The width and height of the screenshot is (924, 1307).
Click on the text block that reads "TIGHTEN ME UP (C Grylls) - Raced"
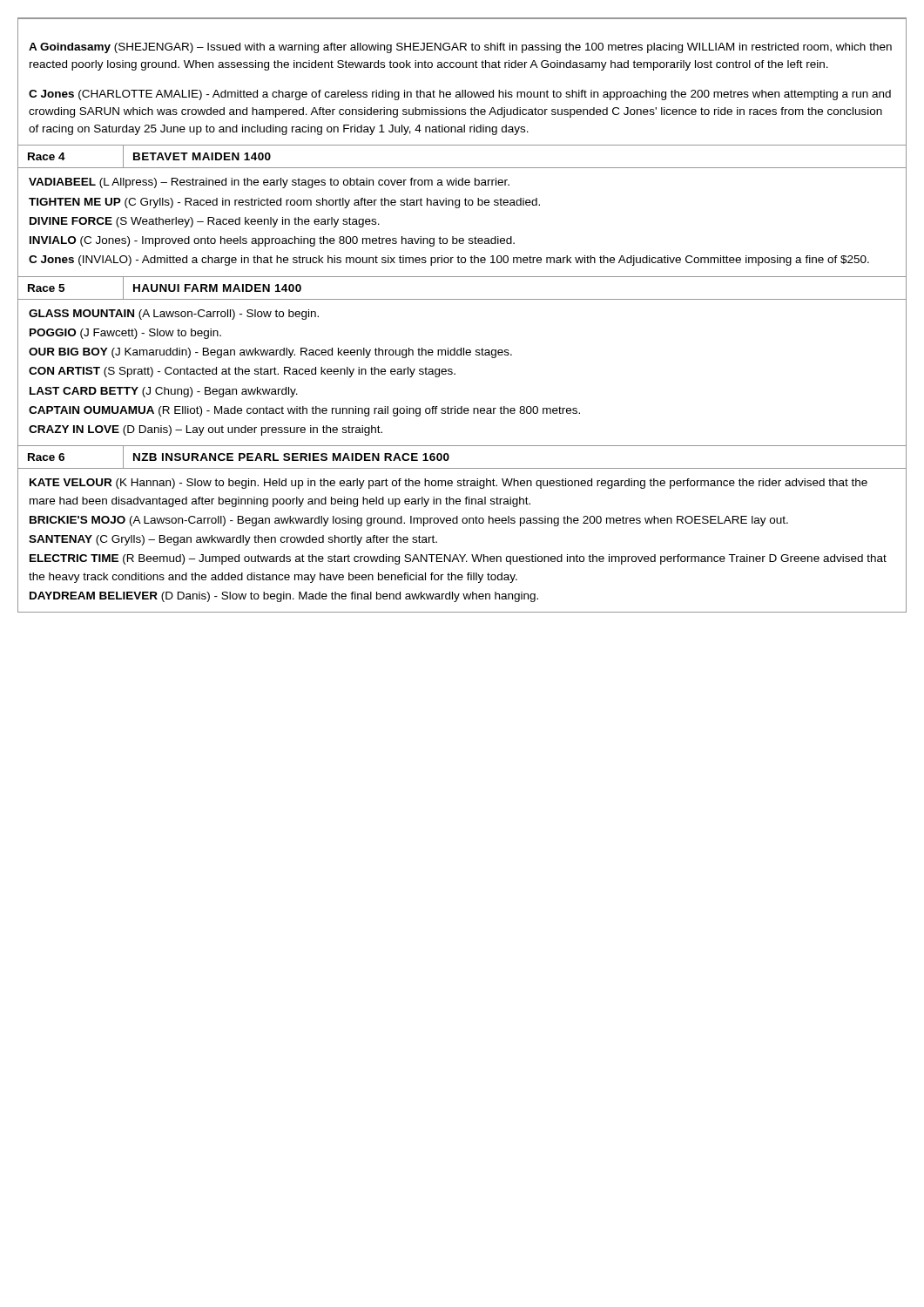coord(462,202)
